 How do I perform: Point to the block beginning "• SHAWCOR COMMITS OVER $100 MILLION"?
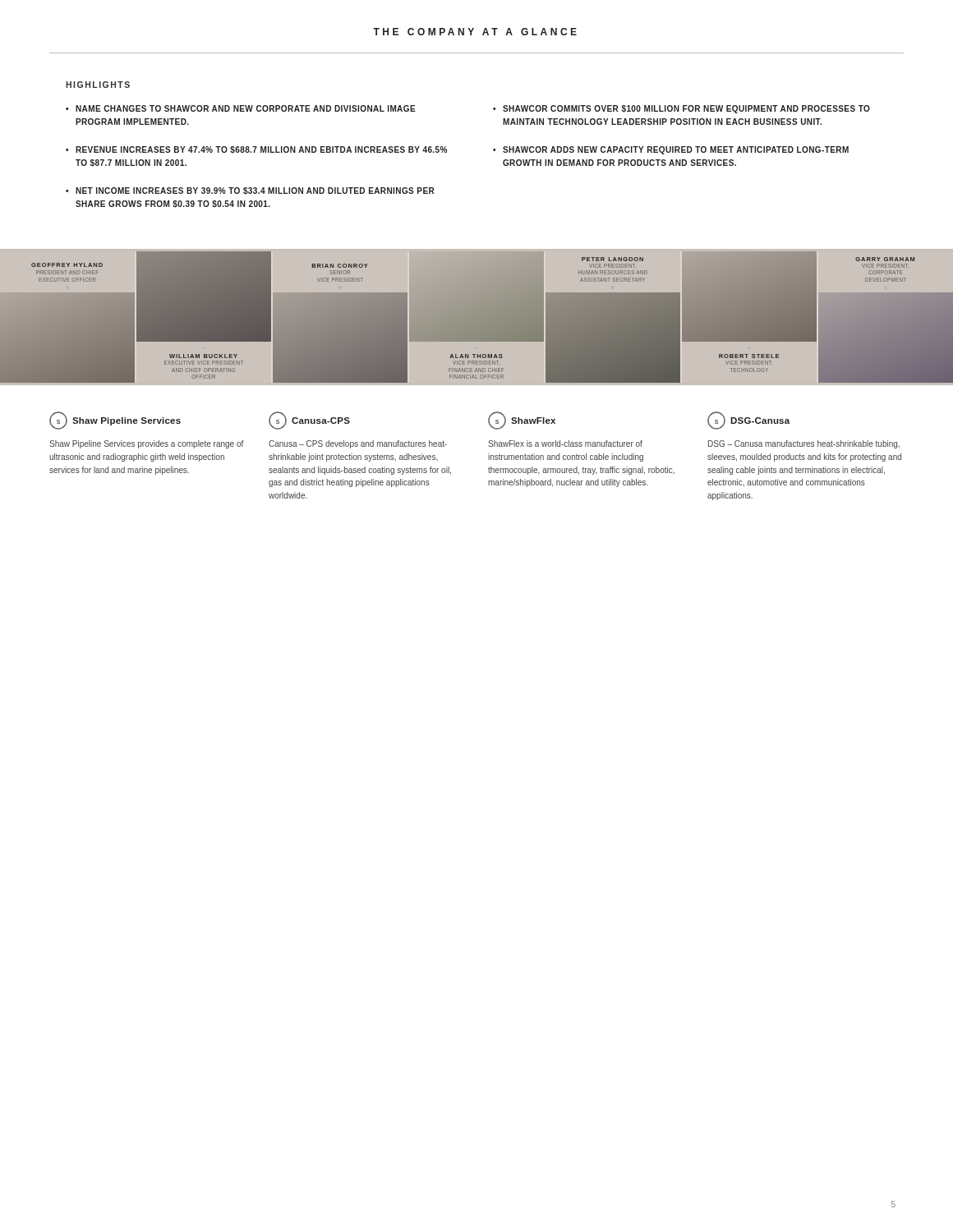coord(690,116)
